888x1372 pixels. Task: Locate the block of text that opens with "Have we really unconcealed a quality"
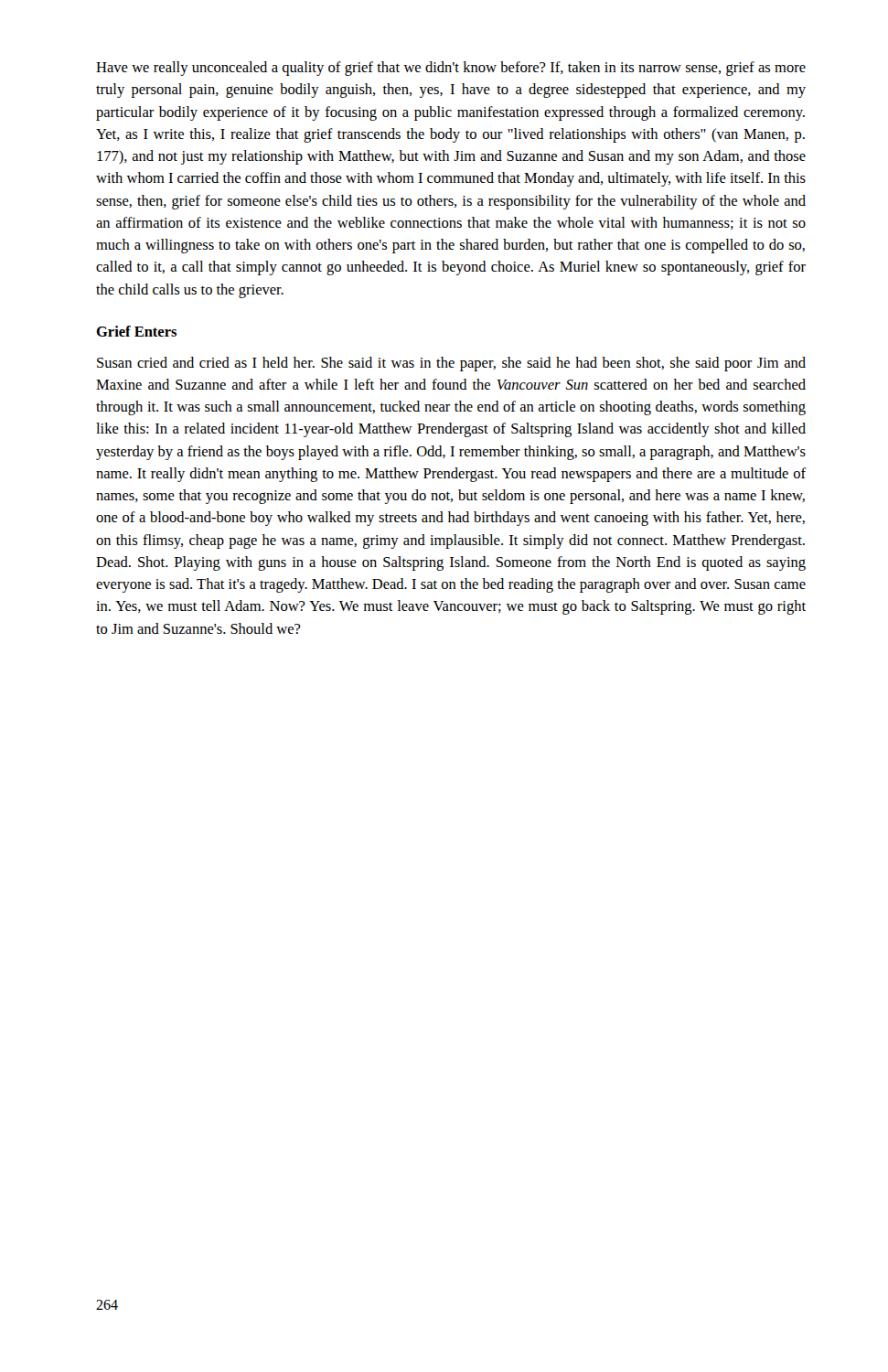click(x=451, y=178)
